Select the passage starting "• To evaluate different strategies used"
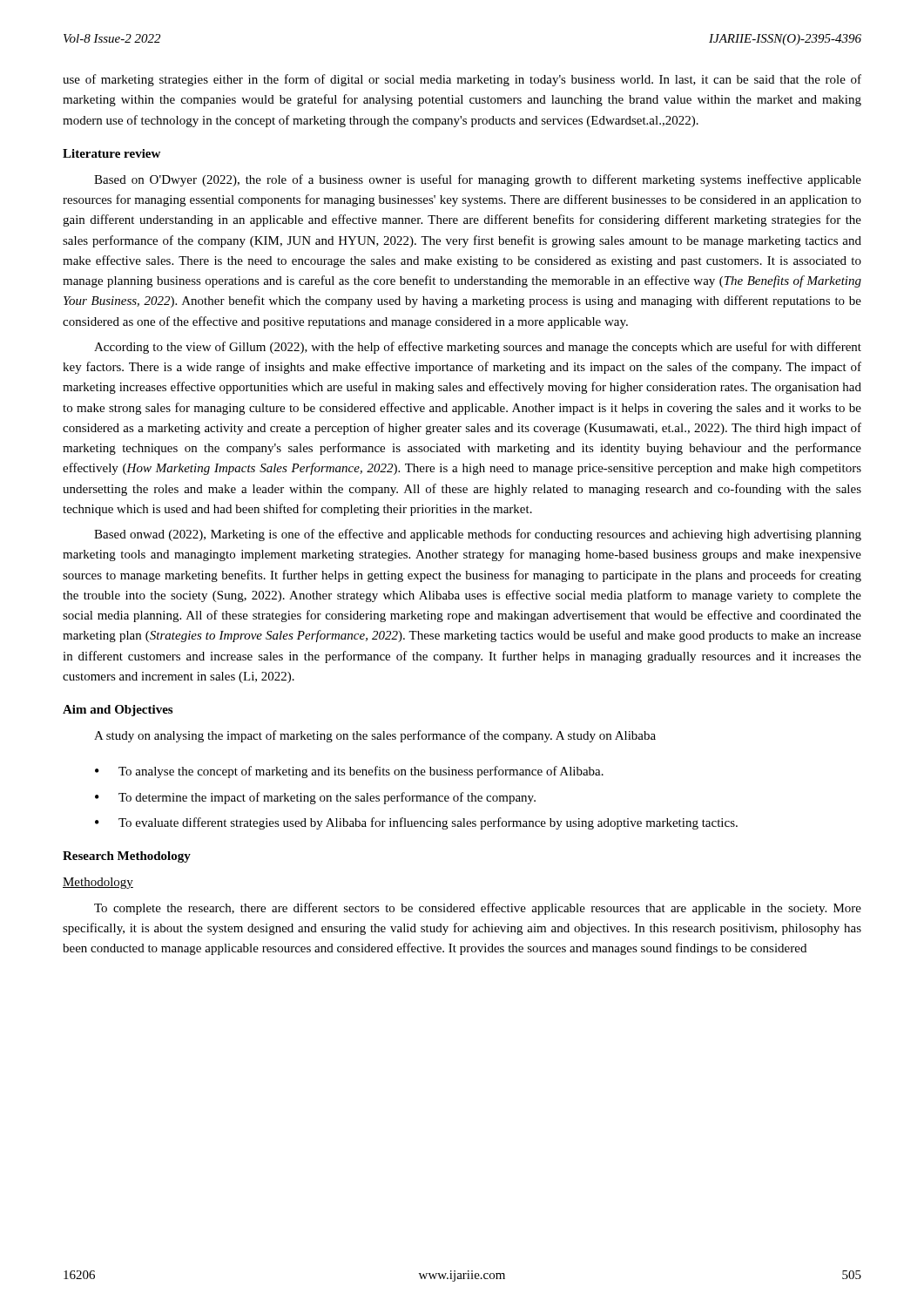The image size is (924, 1307). coord(478,823)
